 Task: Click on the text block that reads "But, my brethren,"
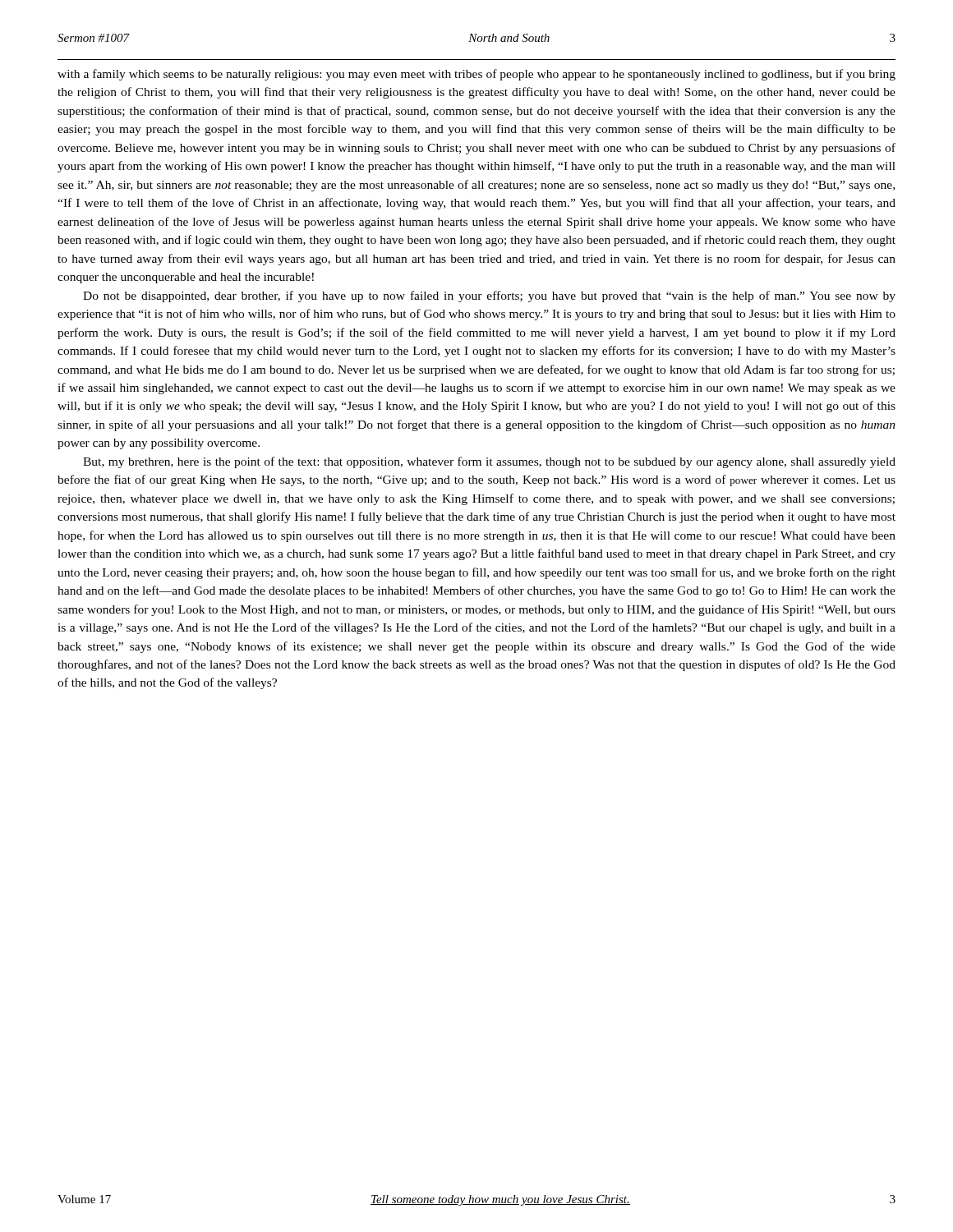coord(476,572)
